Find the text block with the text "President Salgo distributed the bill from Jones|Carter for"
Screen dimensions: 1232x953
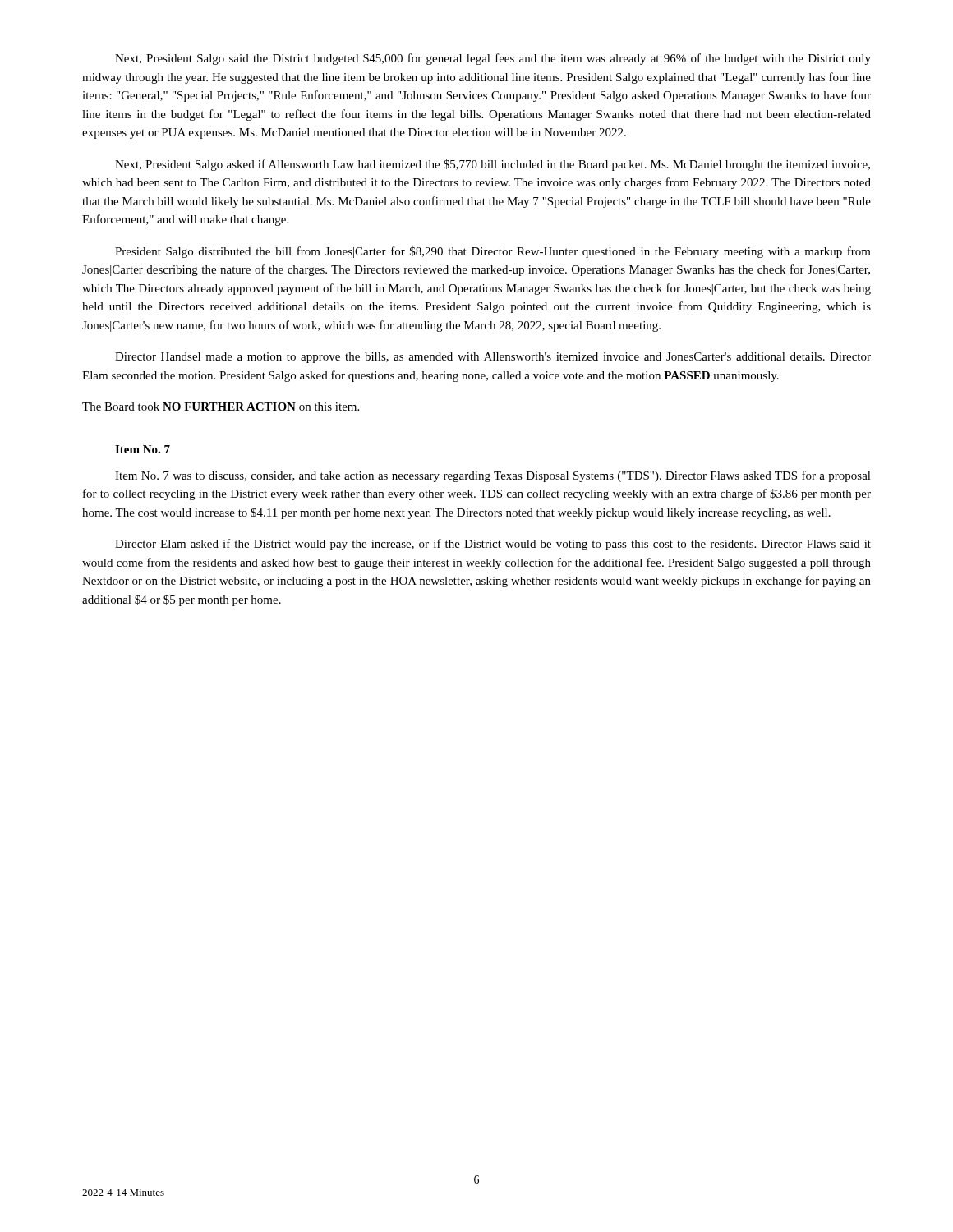pyautogui.click(x=476, y=288)
